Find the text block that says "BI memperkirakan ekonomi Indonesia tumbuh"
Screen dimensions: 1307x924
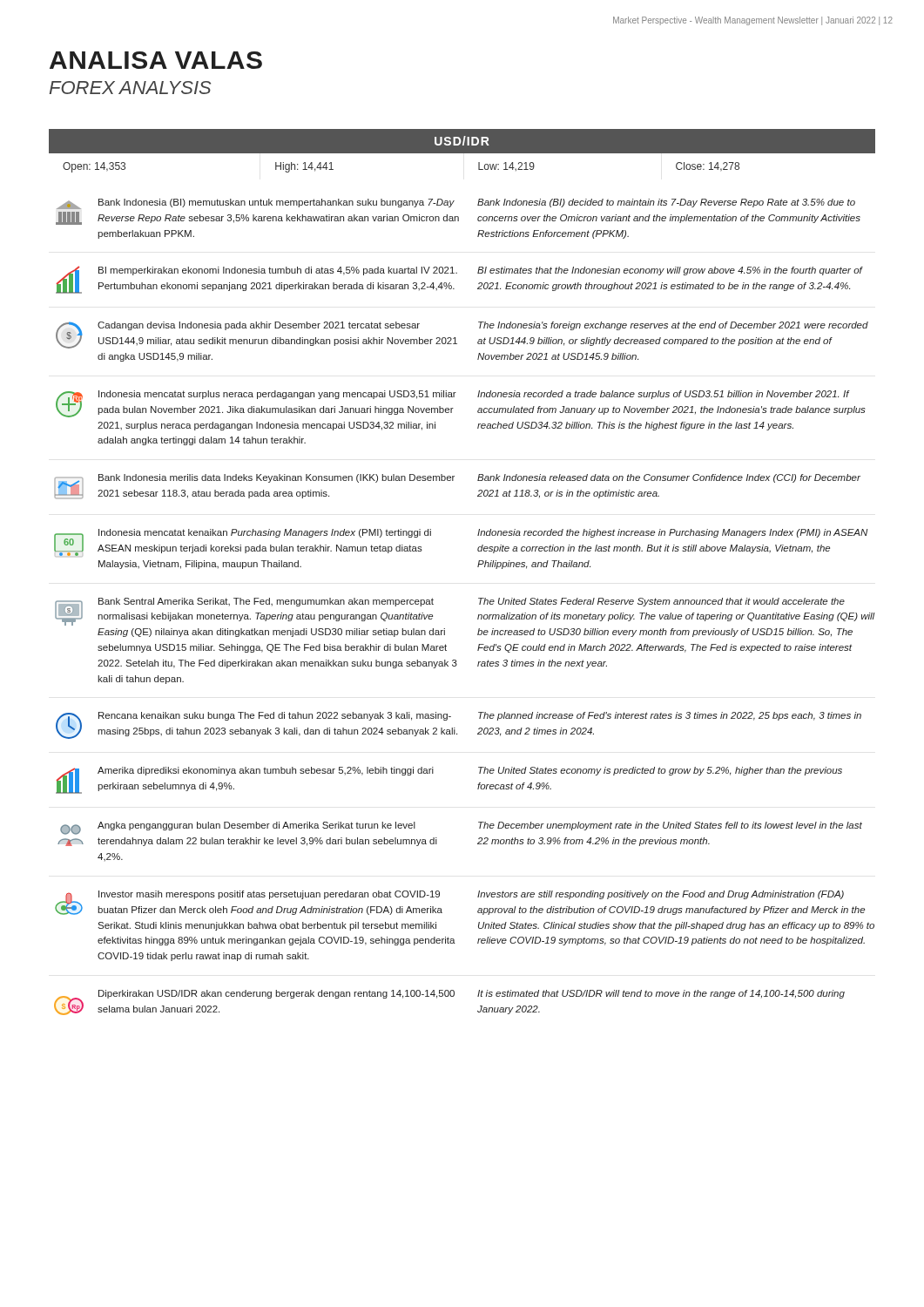click(x=278, y=278)
